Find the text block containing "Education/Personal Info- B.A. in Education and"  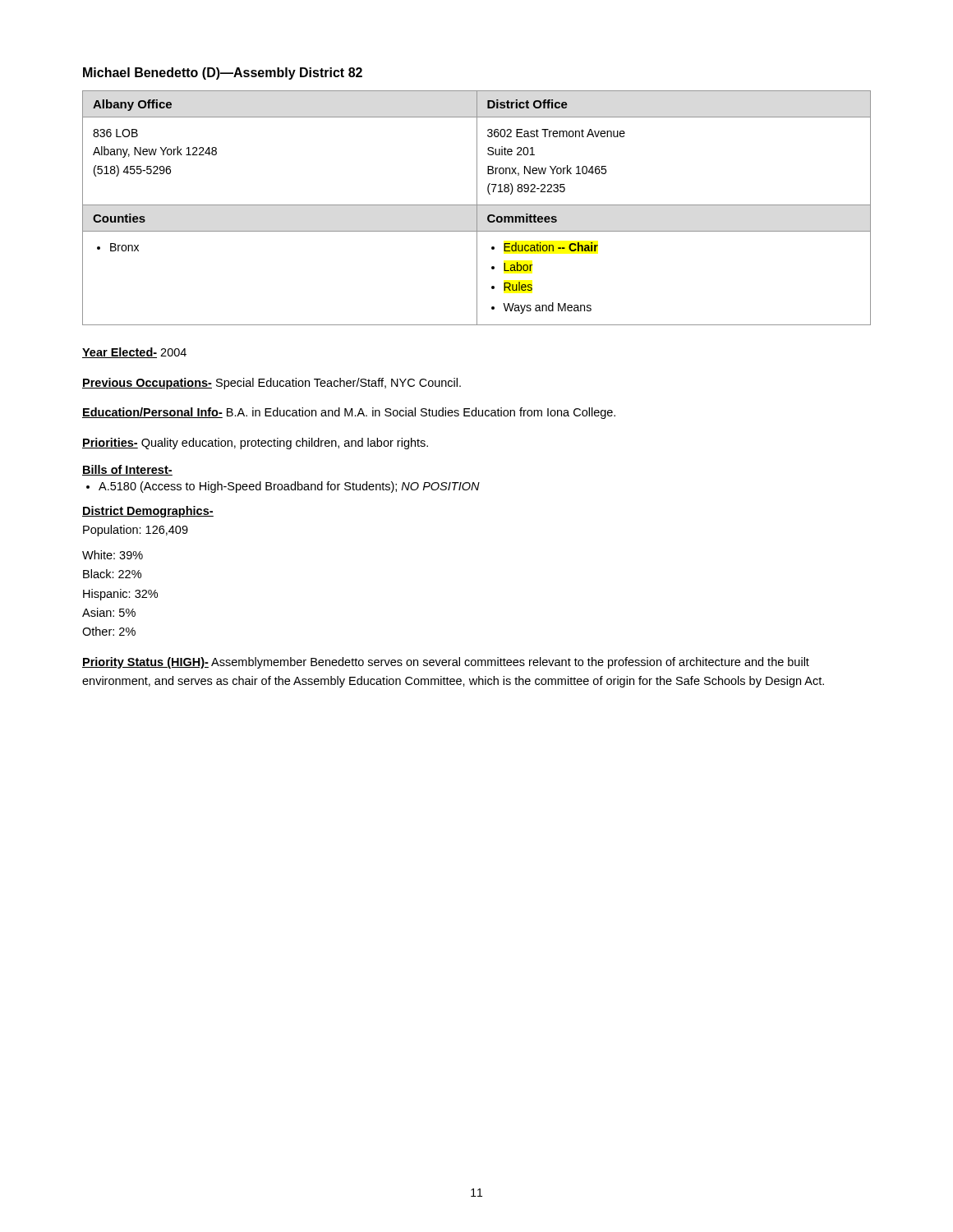coord(349,412)
